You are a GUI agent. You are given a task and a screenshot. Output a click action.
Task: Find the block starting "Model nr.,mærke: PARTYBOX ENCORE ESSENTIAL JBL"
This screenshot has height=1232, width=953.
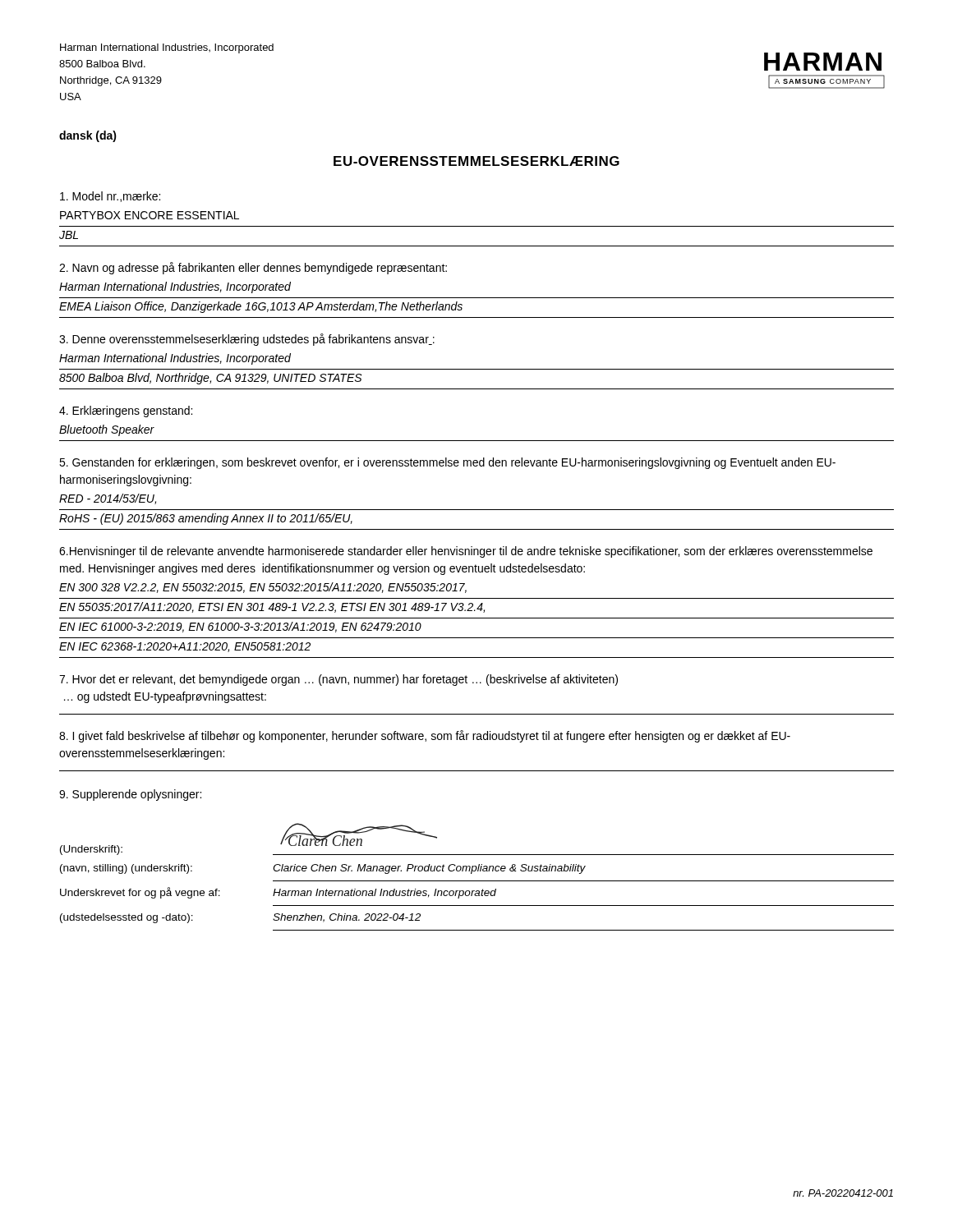[476, 217]
